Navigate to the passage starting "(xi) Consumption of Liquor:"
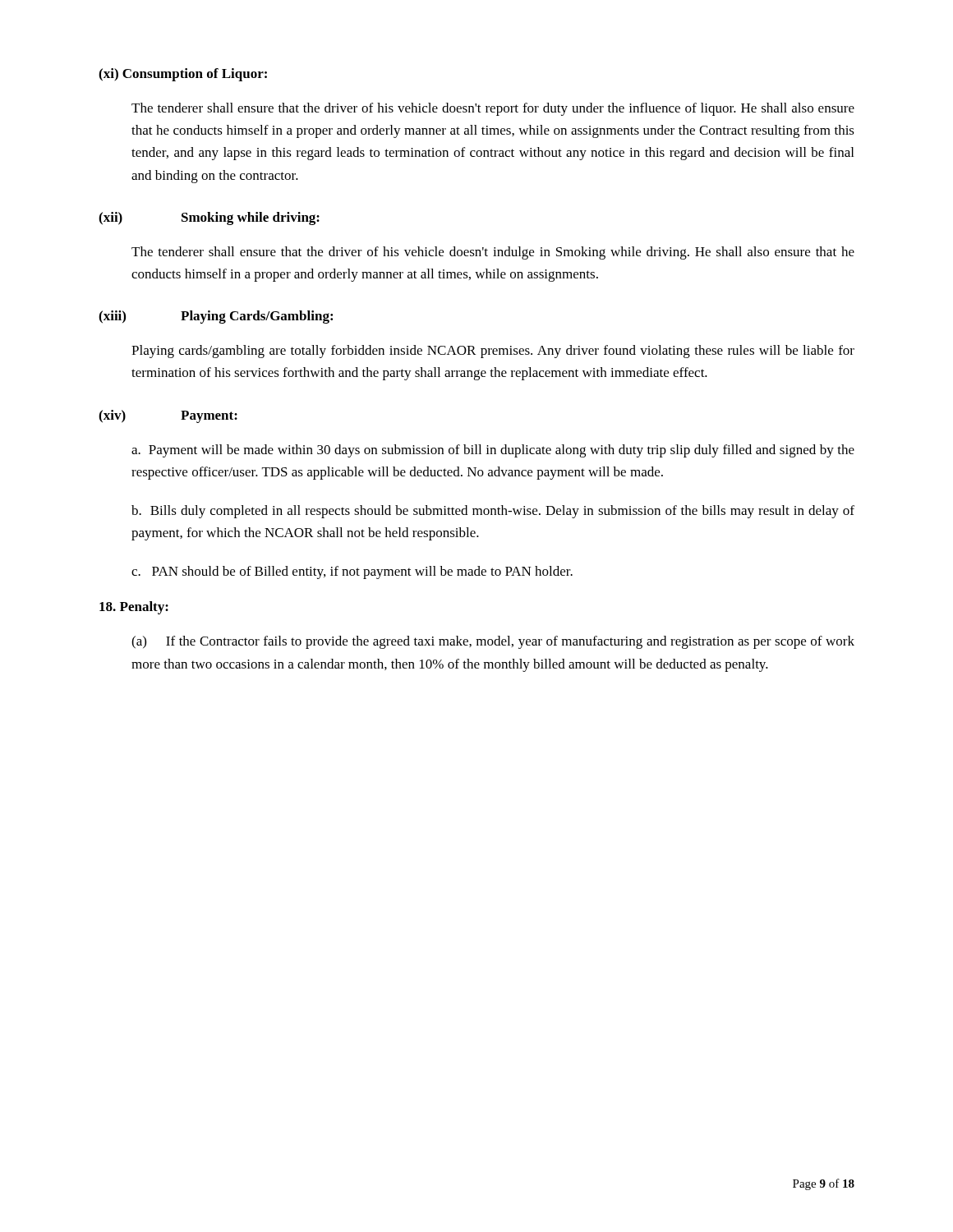953x1232 pixels. point(183,73)
